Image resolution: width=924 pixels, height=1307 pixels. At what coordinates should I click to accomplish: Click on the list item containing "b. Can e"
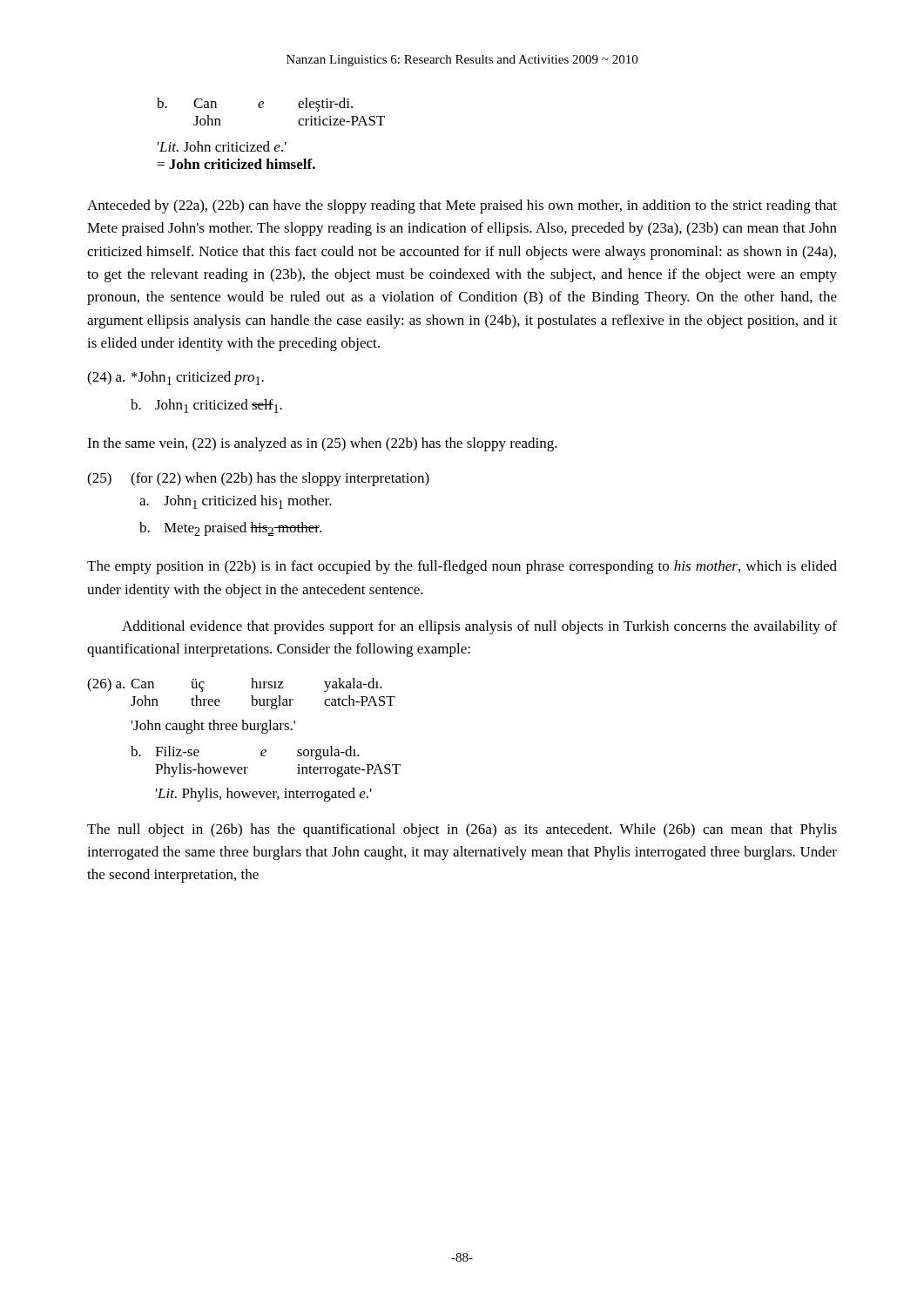point(255,105)
